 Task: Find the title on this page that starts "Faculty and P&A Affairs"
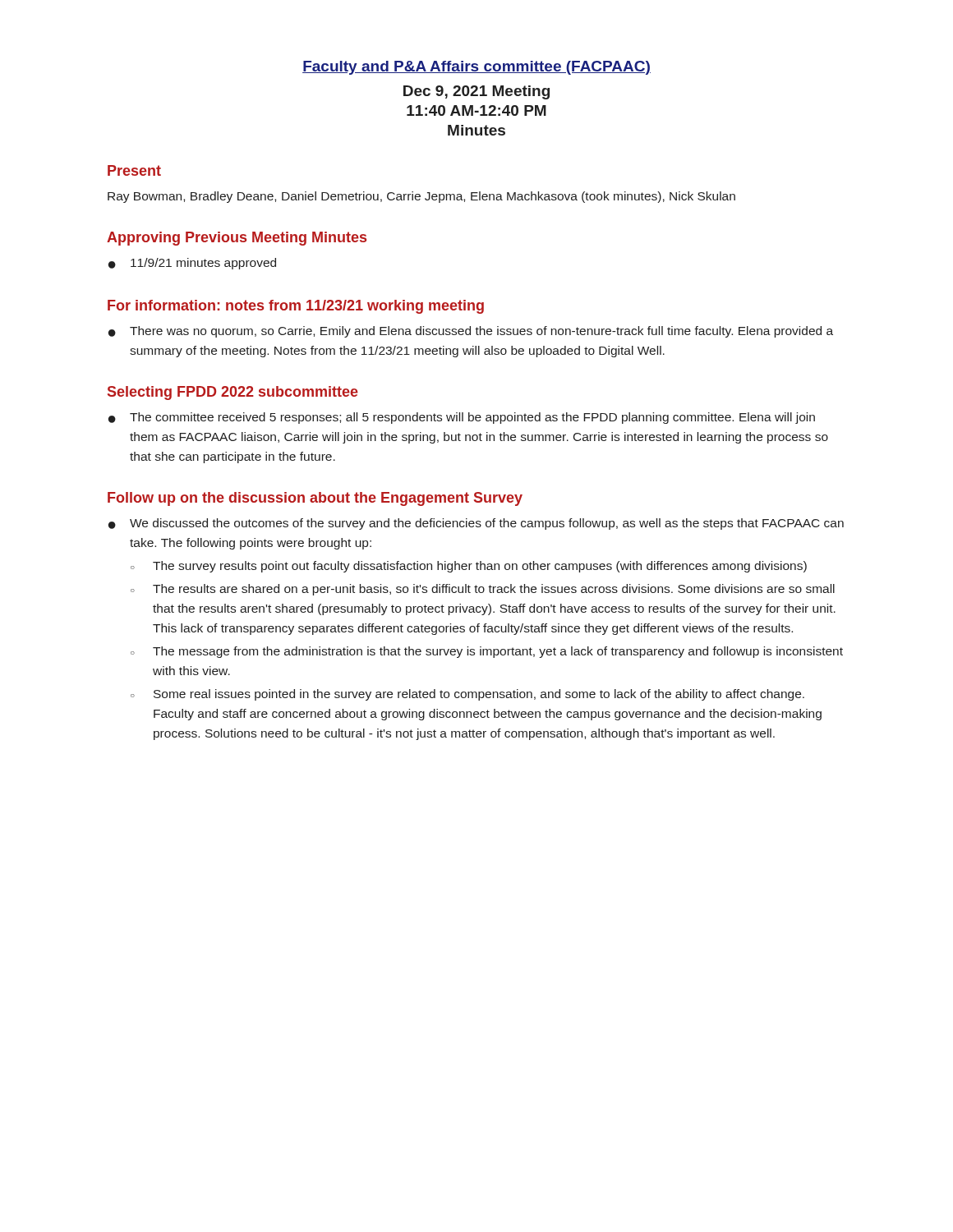(476, 99)
